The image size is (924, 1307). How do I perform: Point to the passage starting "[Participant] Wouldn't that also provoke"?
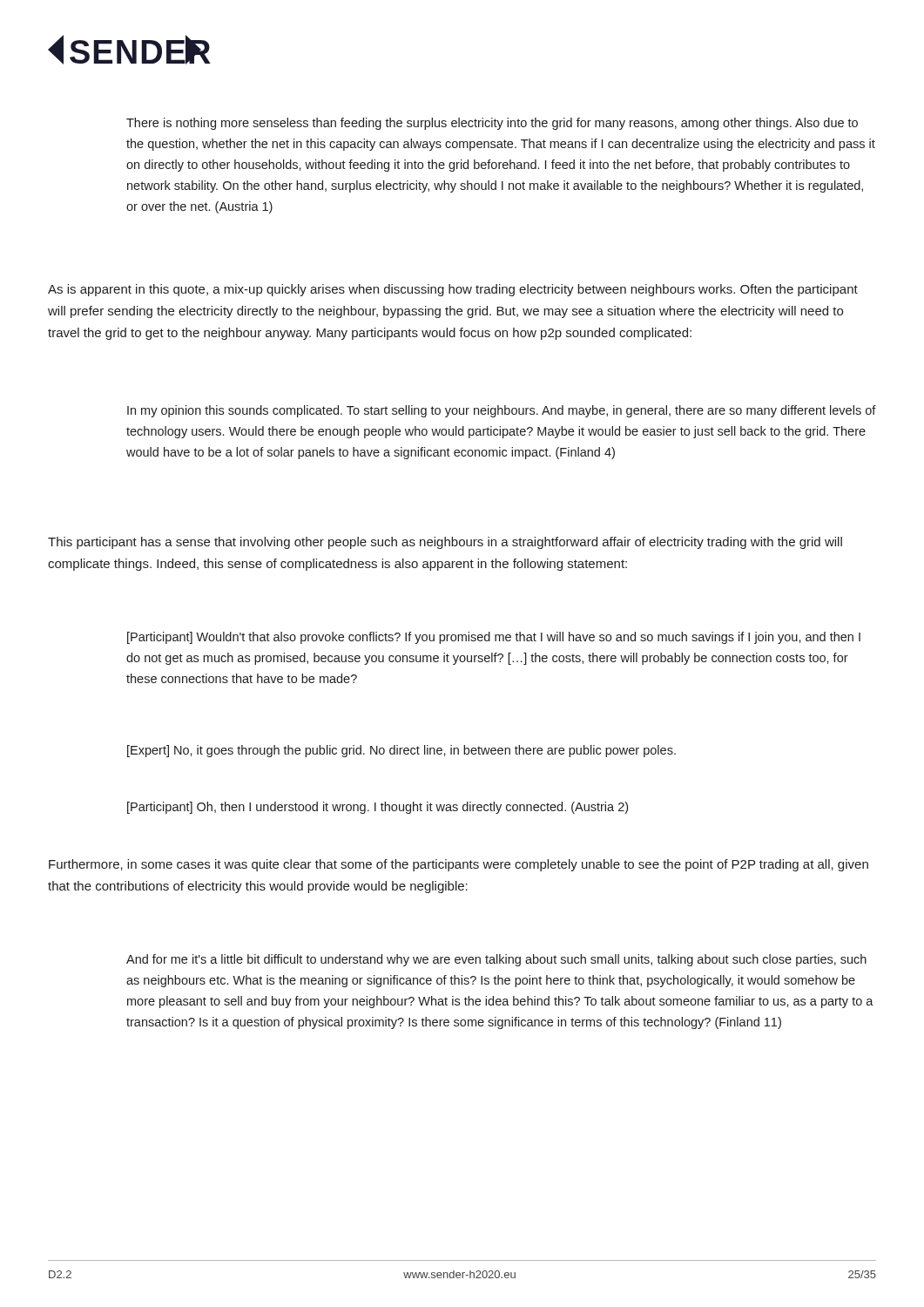[501, 659]
